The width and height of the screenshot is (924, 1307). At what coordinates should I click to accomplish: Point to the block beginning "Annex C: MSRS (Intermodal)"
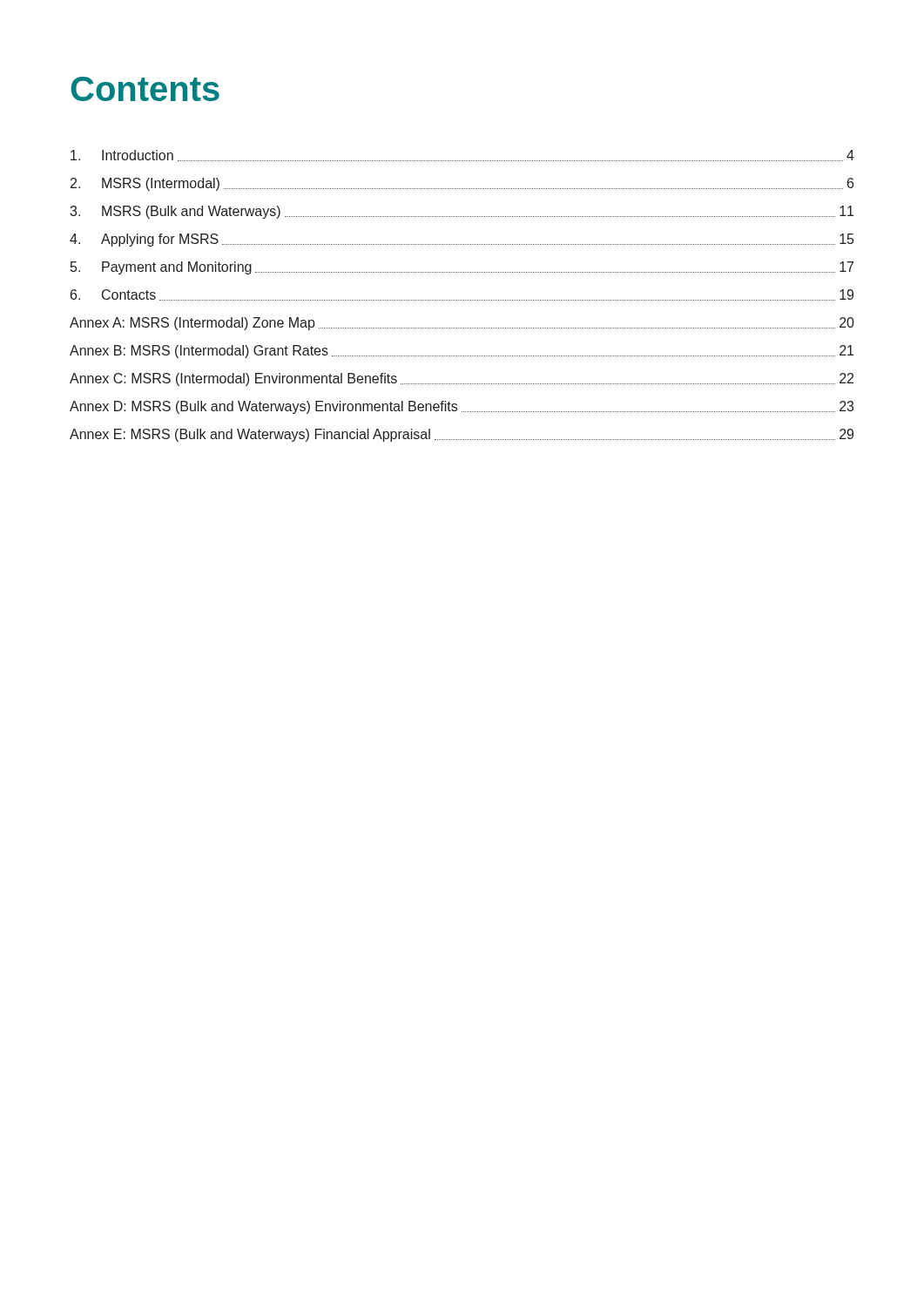pyautogui.click(x=462, y=379)
